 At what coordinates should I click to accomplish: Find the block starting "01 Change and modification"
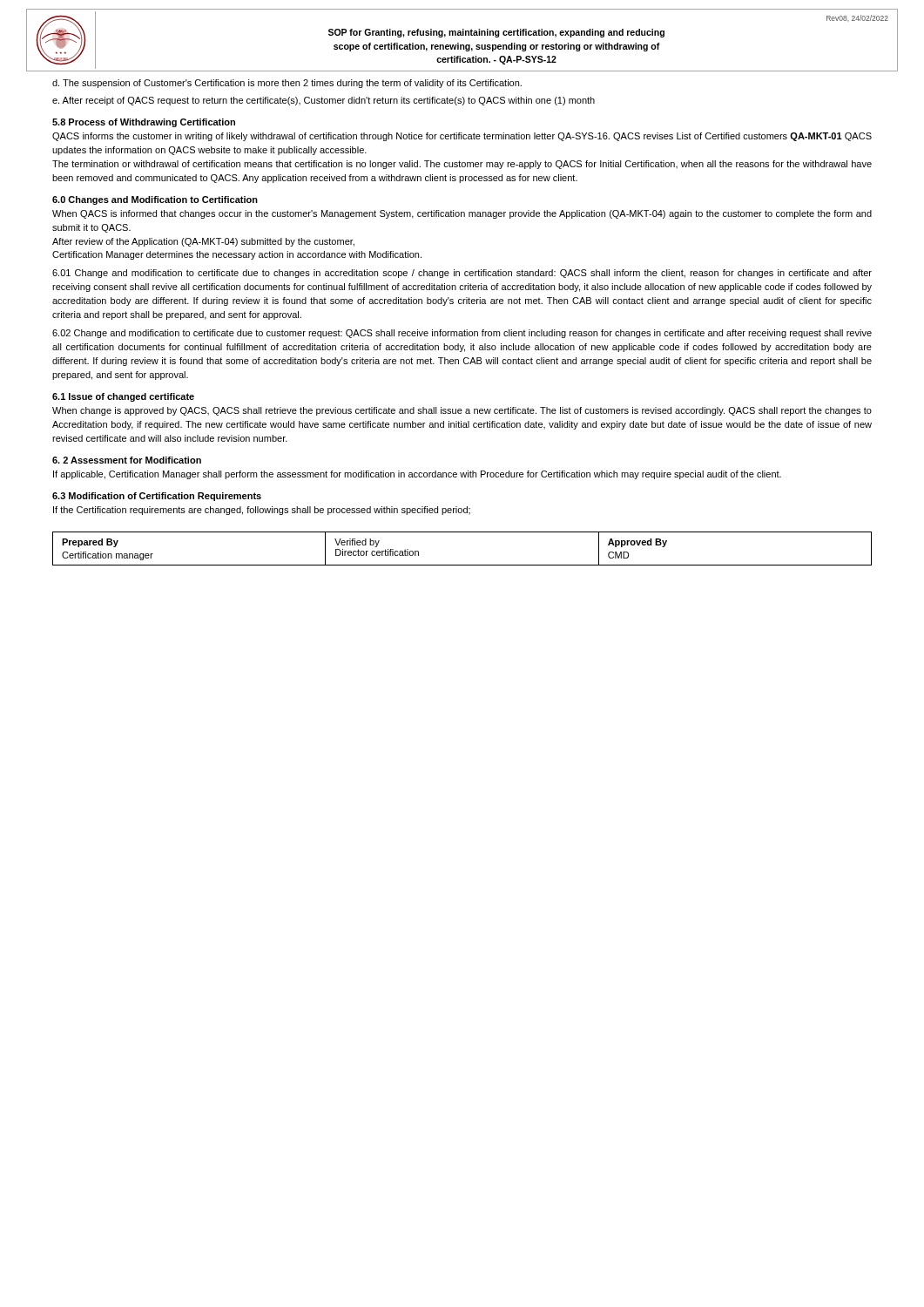(x=462, y=294)
